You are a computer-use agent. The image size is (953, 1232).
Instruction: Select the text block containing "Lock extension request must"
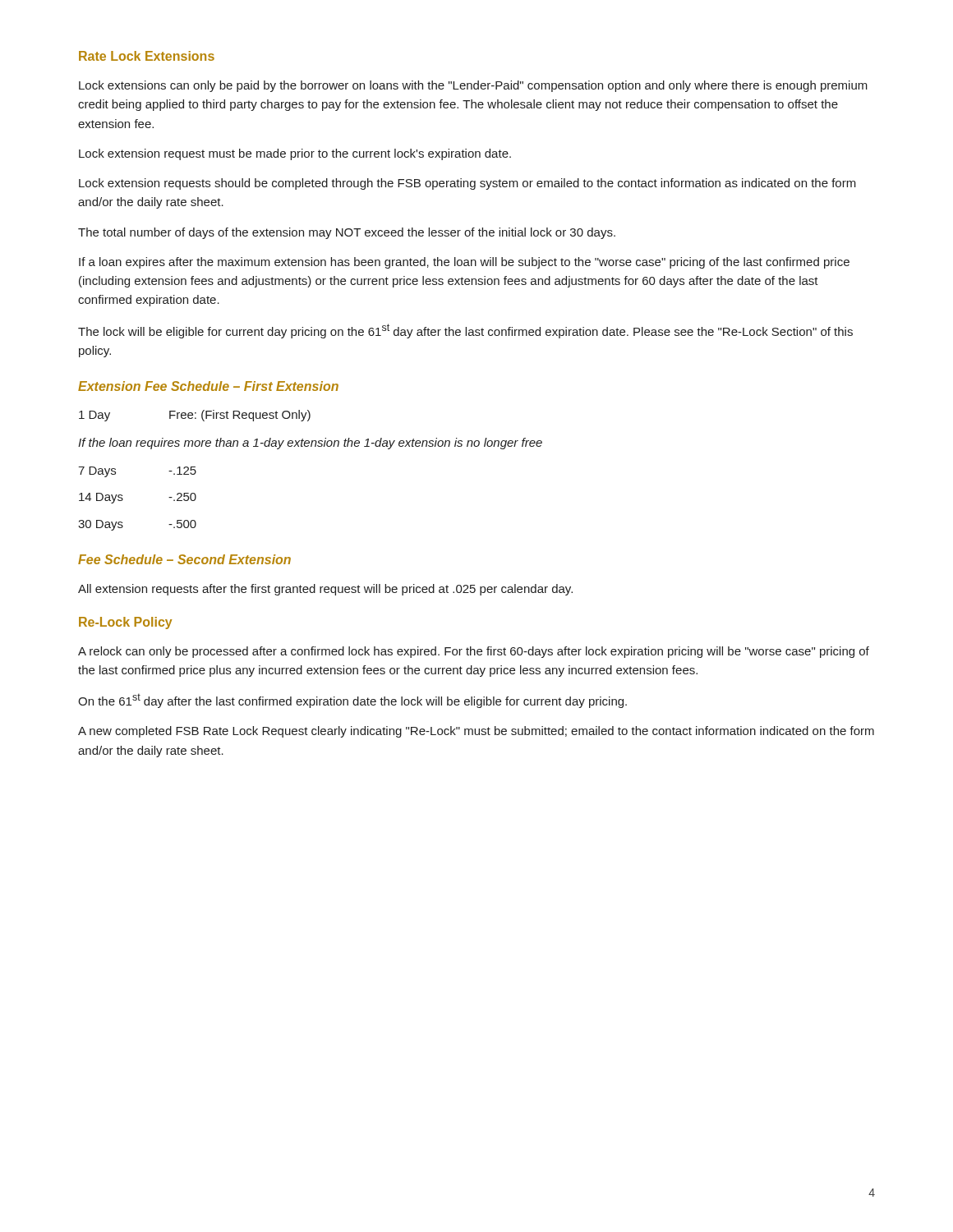coord(295,153)
